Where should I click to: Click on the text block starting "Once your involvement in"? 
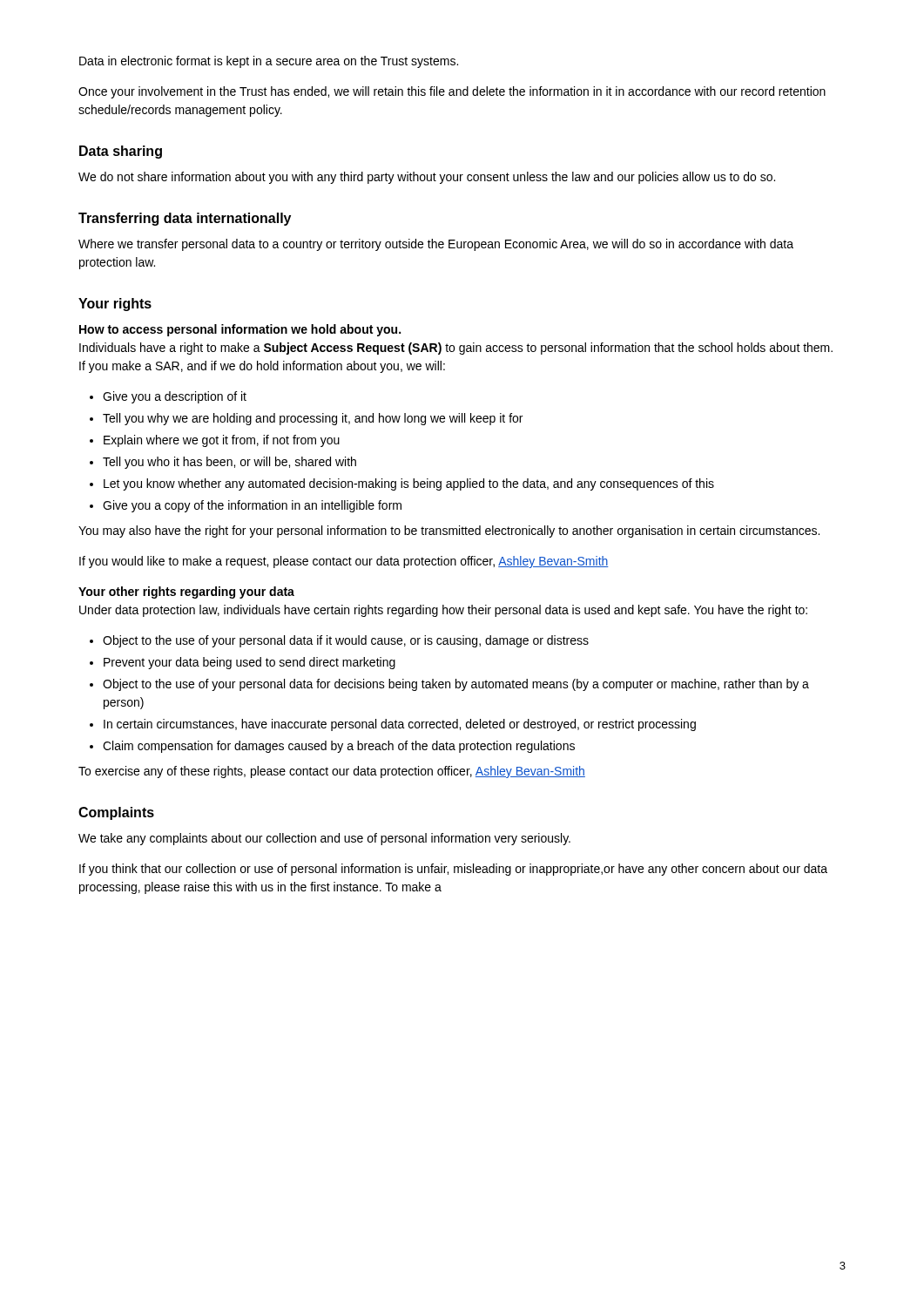(452, 101)
